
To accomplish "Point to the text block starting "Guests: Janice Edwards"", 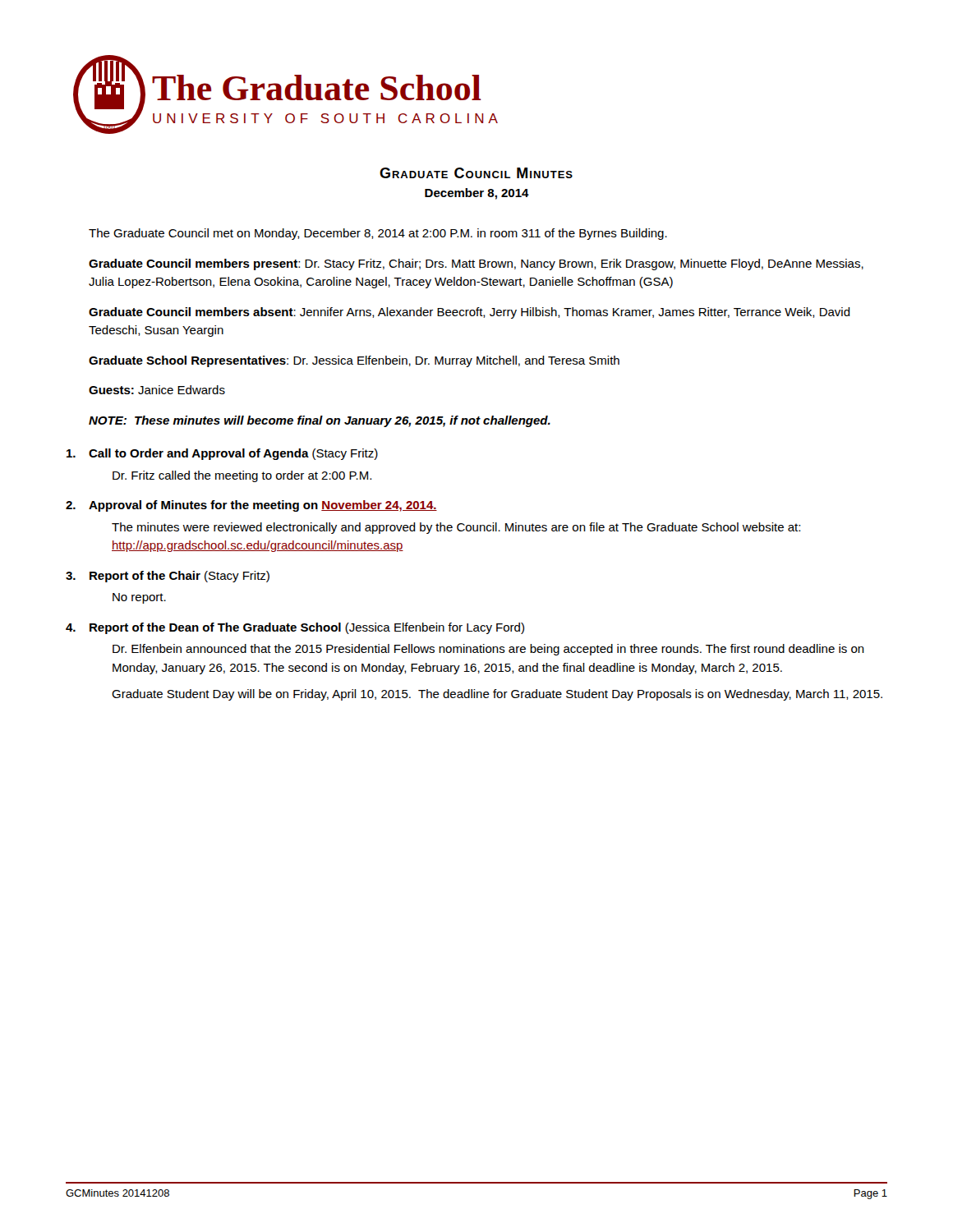I will 157,390.
